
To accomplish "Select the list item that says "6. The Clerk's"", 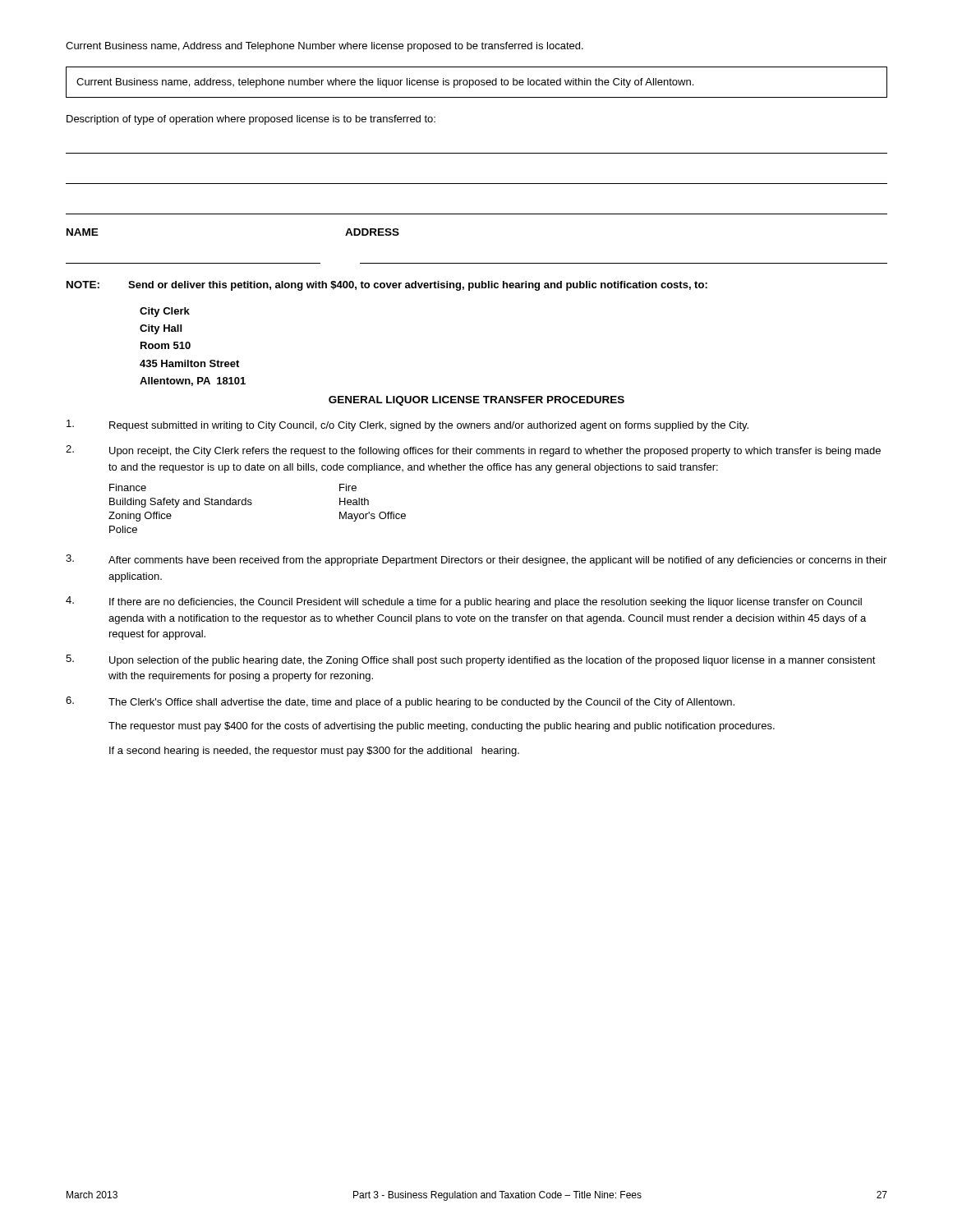I will pyautogui.click(x=476, y=726).
